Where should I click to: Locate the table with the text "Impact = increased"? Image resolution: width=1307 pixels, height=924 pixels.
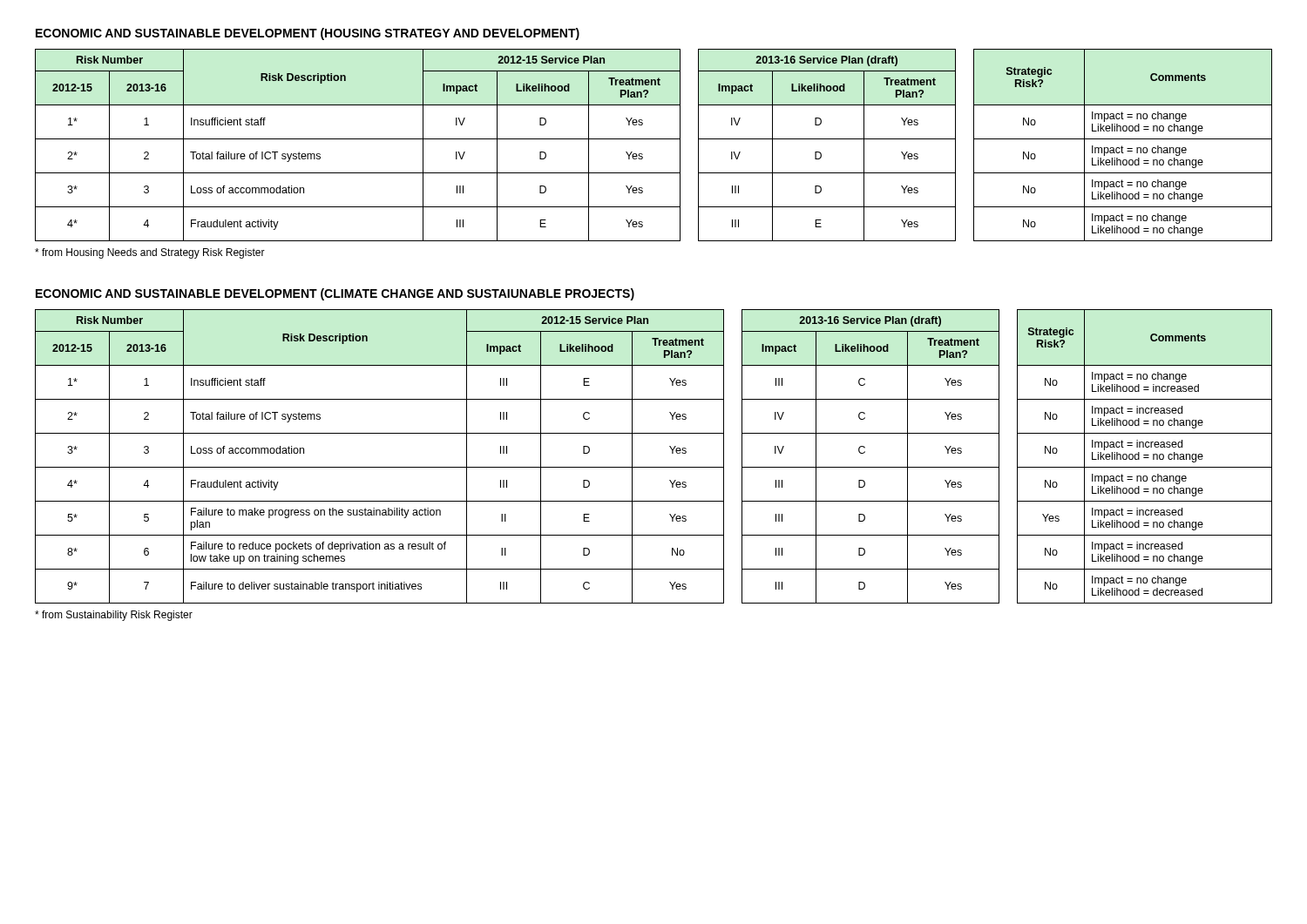pos(654,456)
